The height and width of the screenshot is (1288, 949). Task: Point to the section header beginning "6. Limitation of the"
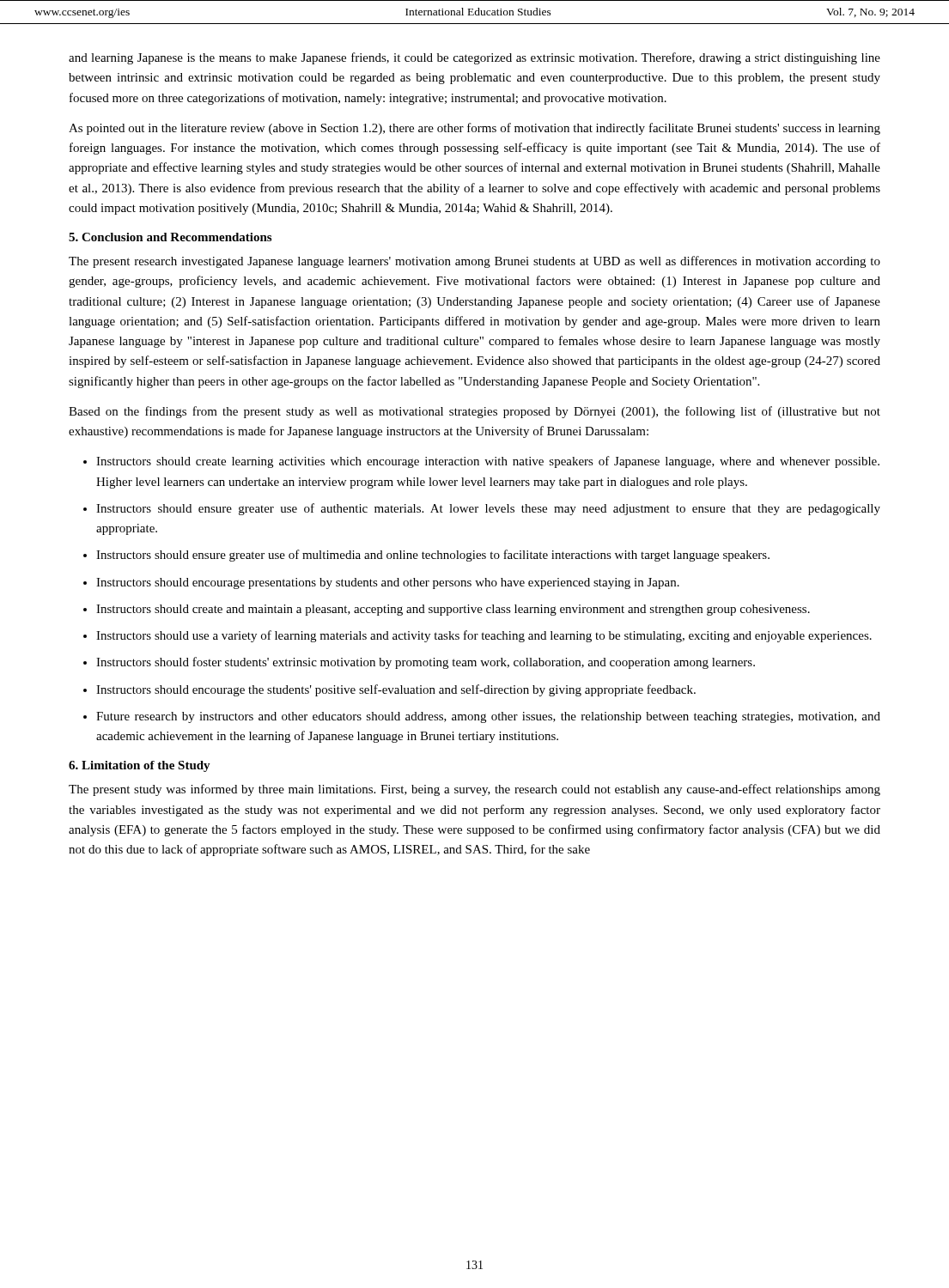[139, 765]
